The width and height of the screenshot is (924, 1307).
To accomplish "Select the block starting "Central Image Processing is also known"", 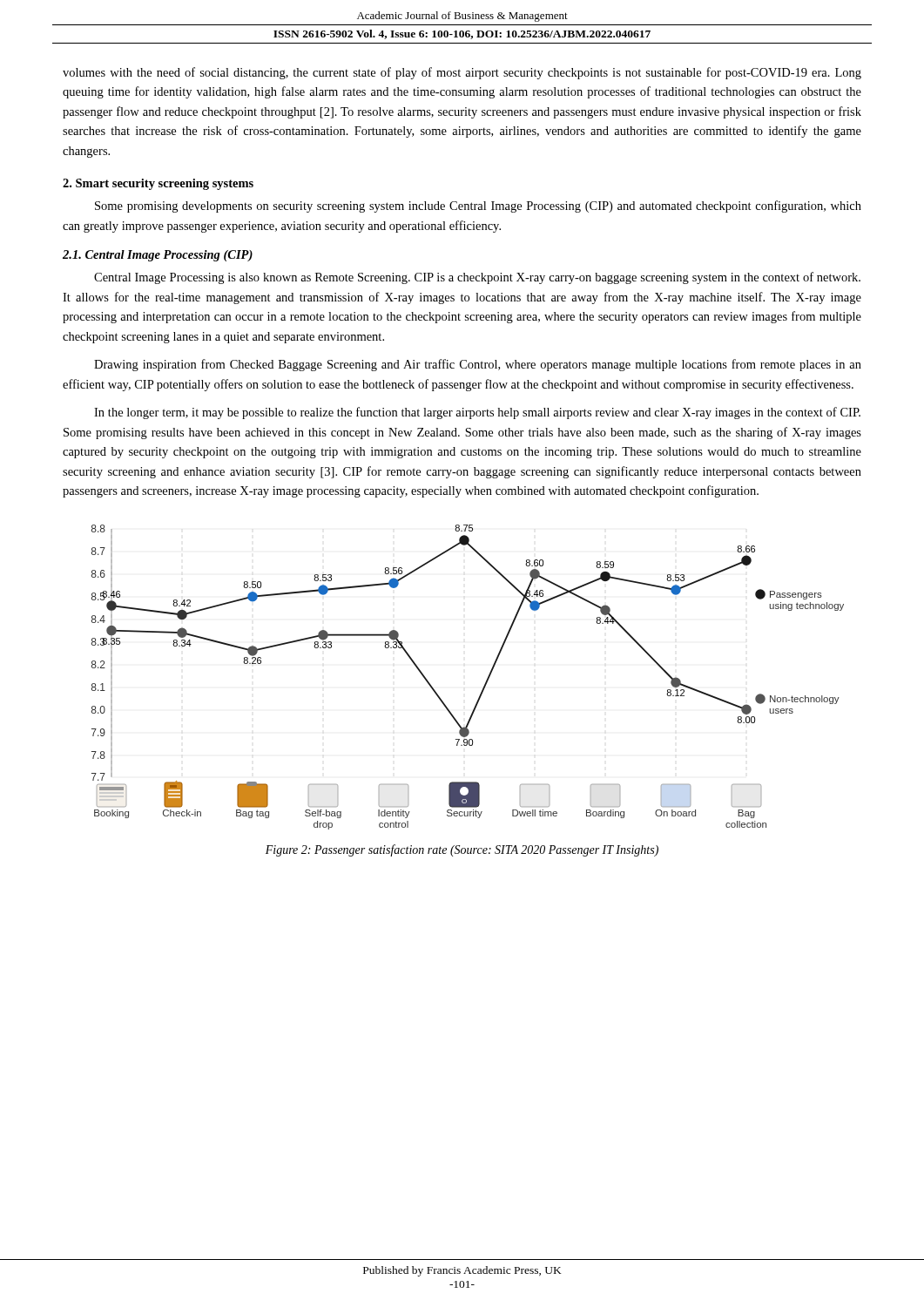I will point(462,307).
